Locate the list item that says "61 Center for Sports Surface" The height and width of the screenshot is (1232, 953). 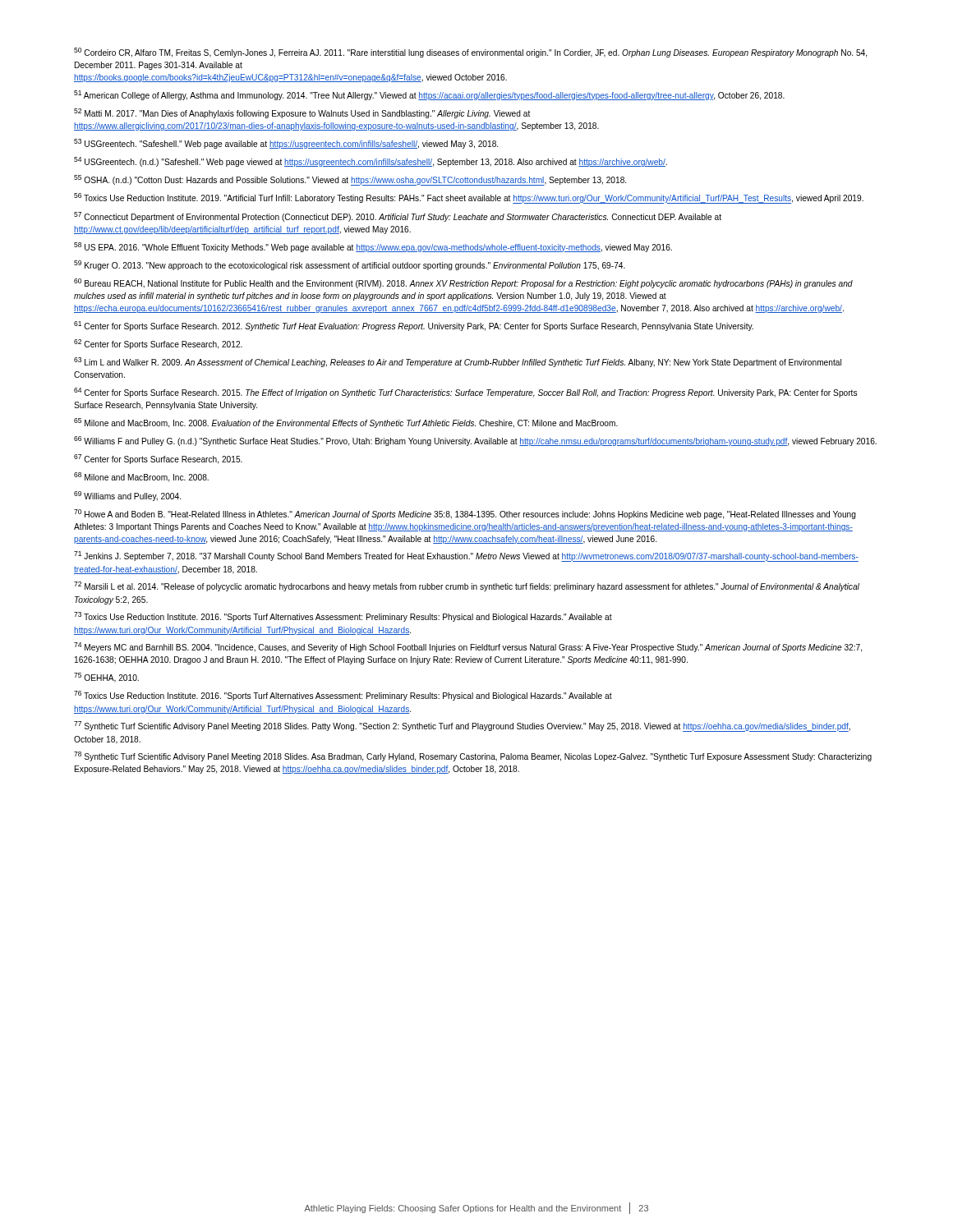pyautogui.click(x=414, y=325)
